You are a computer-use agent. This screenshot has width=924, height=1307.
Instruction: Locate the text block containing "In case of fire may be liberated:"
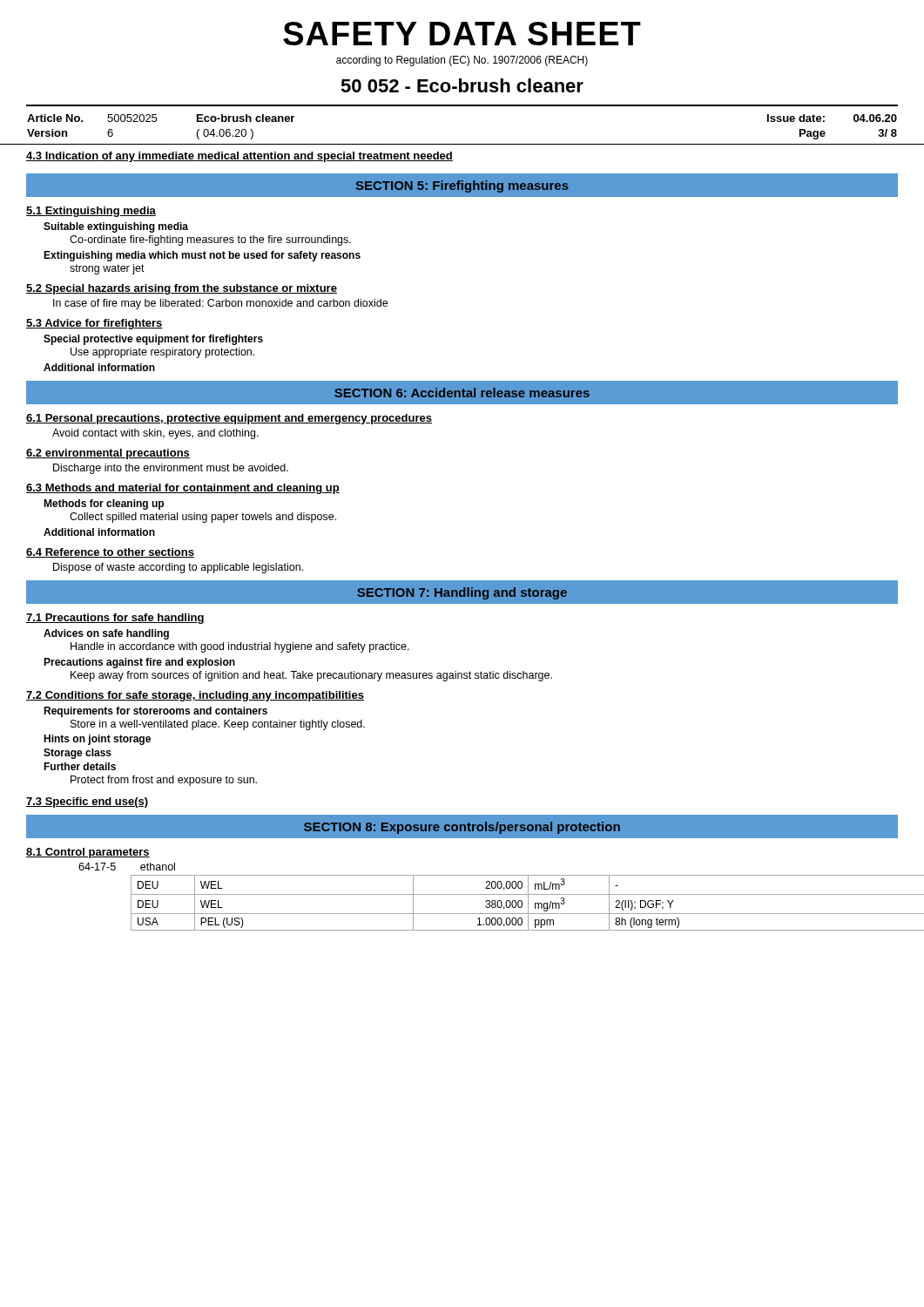pyautogui.click(x=220, y=303)
